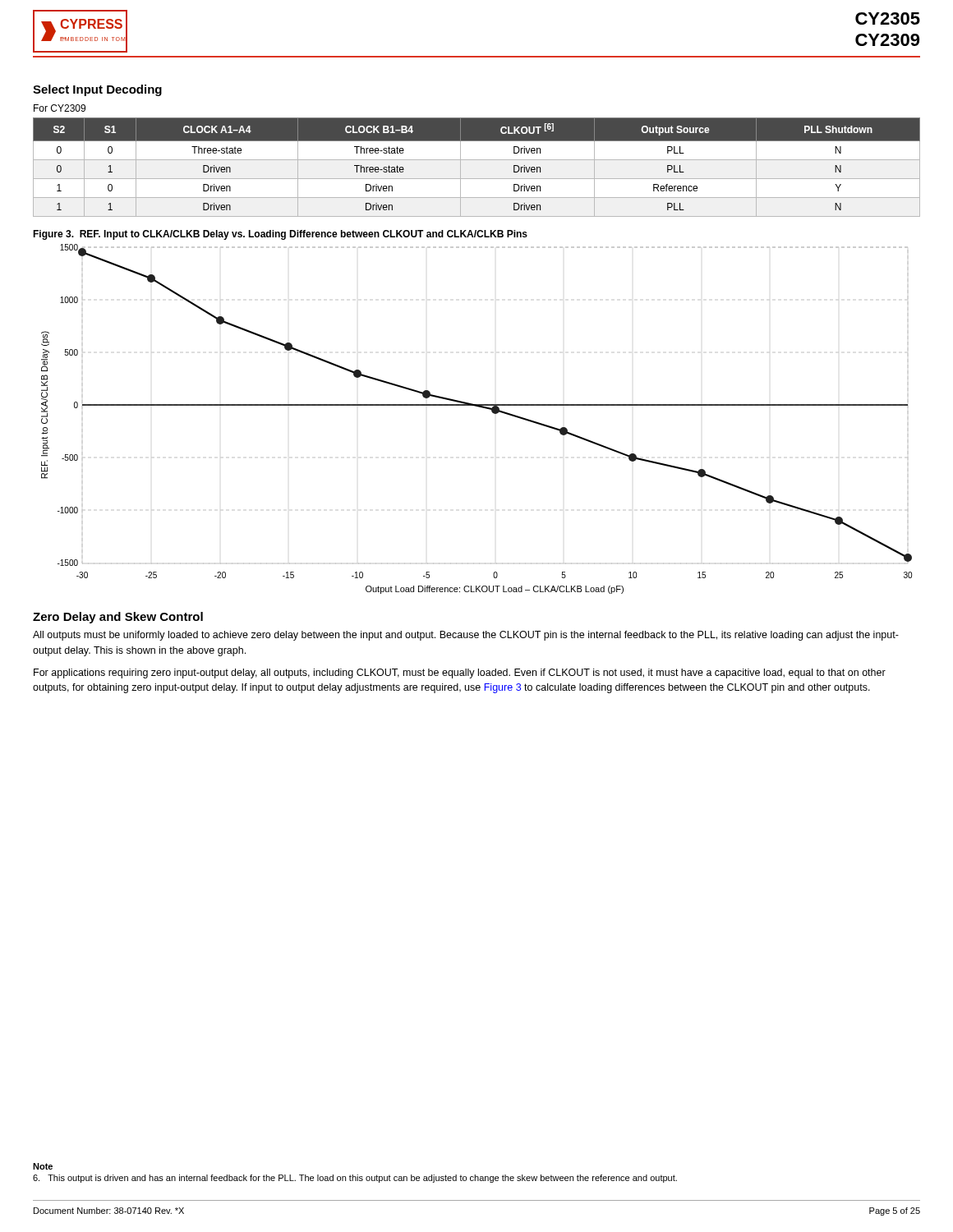Image resolution: width=953 pixels, height=1232 pixels.
Task: Point to the block beginning "All outputs must be"
Action: pos(466,643)
